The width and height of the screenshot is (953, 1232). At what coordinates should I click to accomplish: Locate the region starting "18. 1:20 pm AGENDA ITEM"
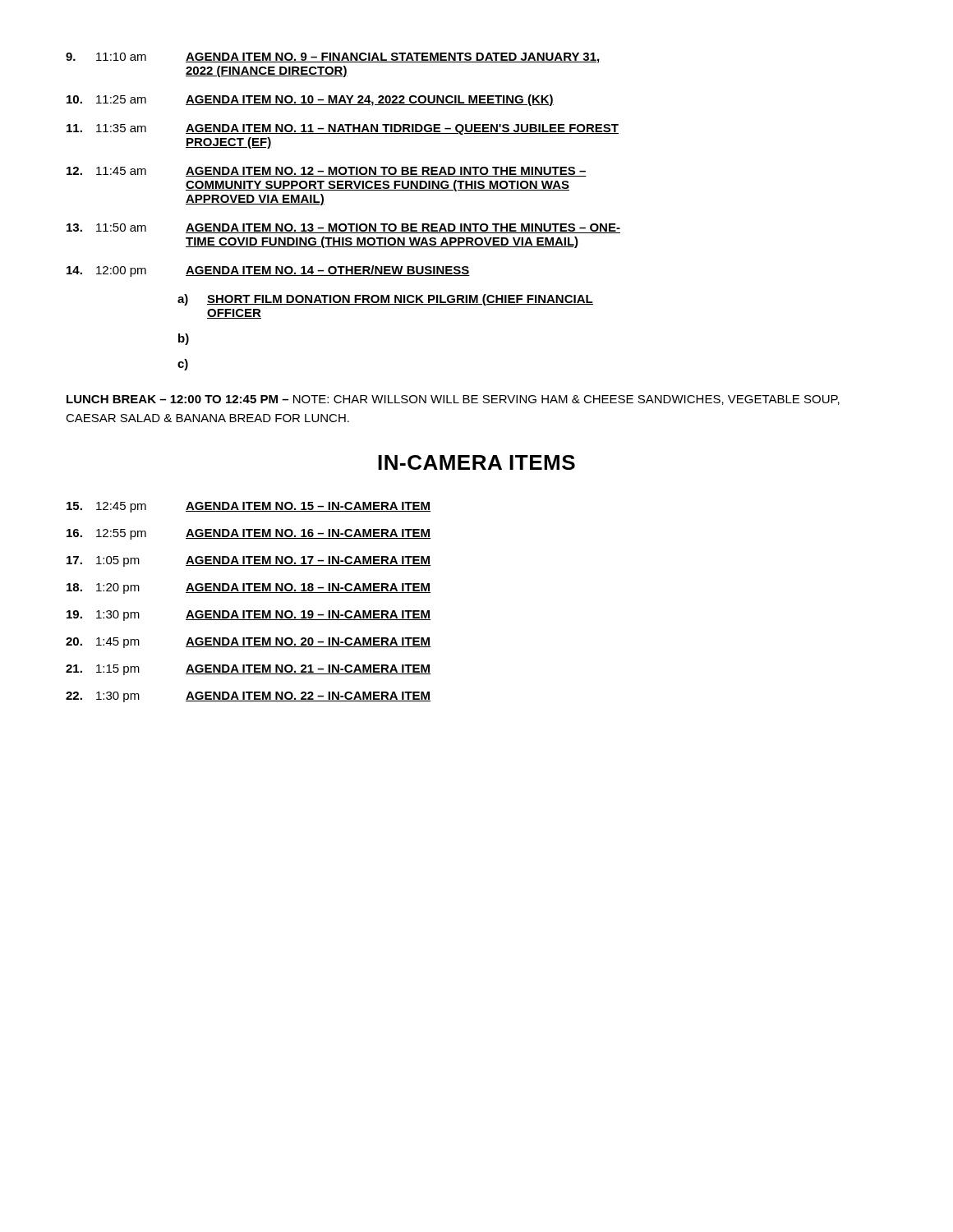[248, 587]
